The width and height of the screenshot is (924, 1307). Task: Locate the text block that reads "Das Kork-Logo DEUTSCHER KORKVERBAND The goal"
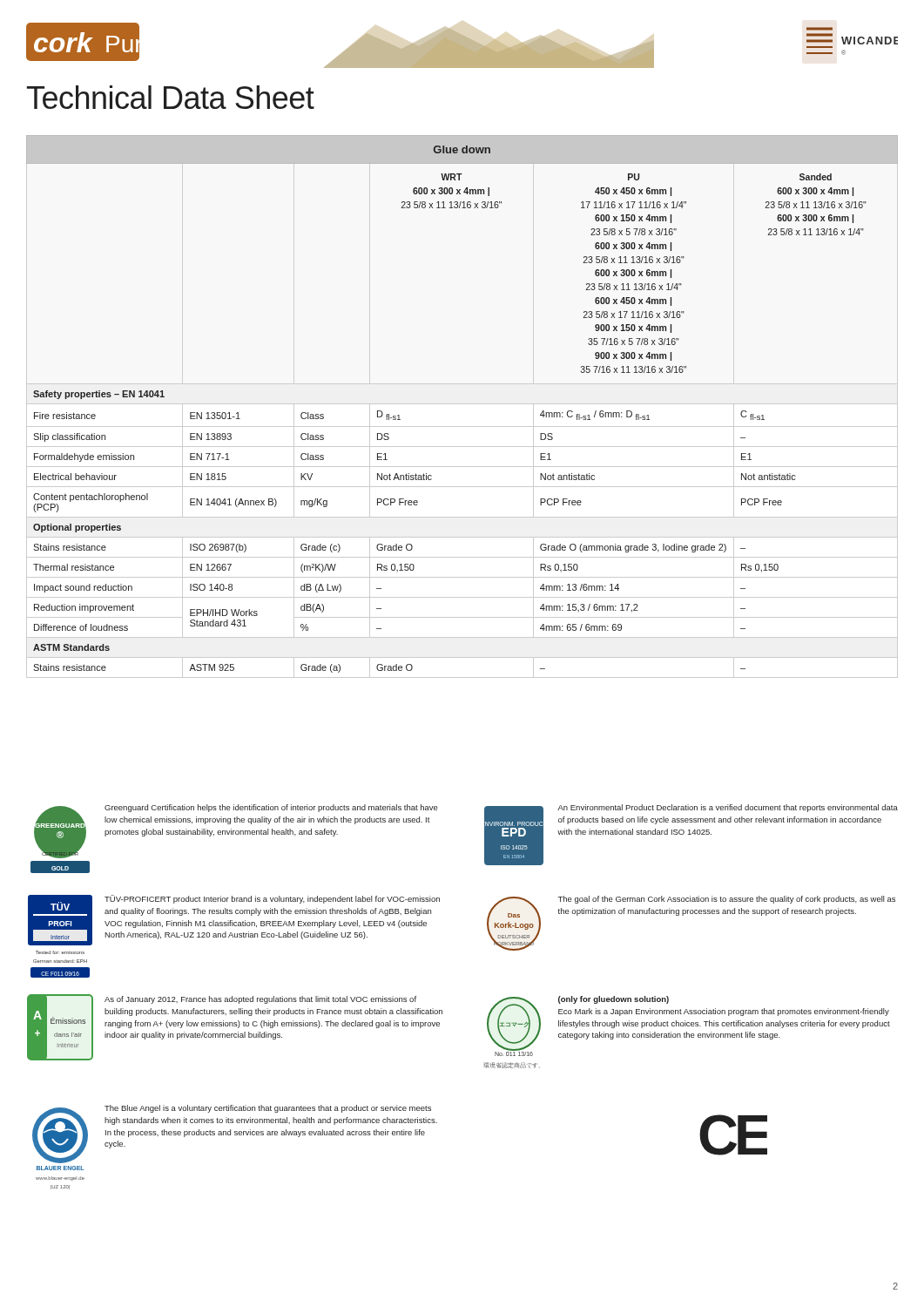pos(689,934)
